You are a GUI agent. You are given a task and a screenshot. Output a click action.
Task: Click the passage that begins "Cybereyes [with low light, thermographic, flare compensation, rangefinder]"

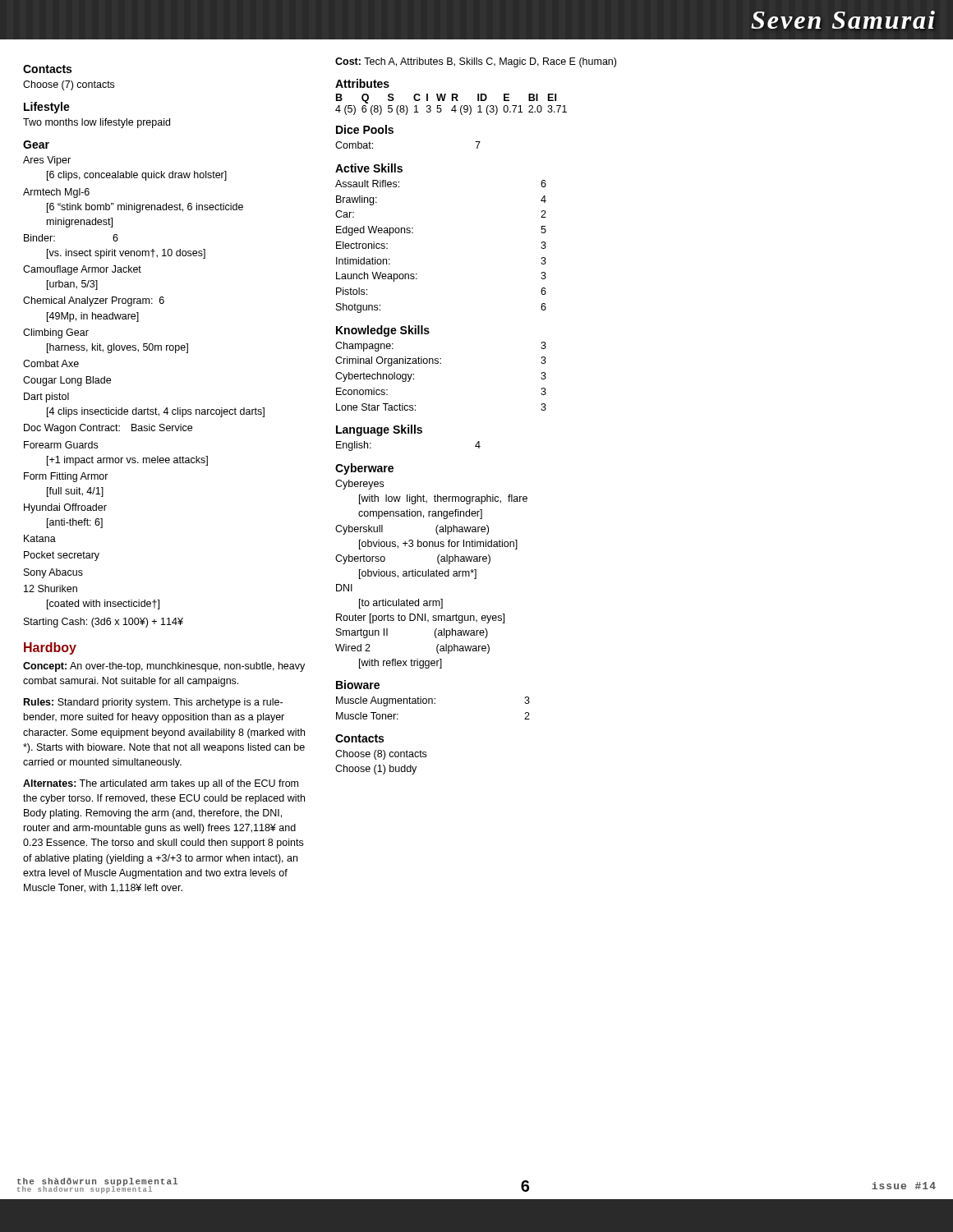(x=431, y=573)
